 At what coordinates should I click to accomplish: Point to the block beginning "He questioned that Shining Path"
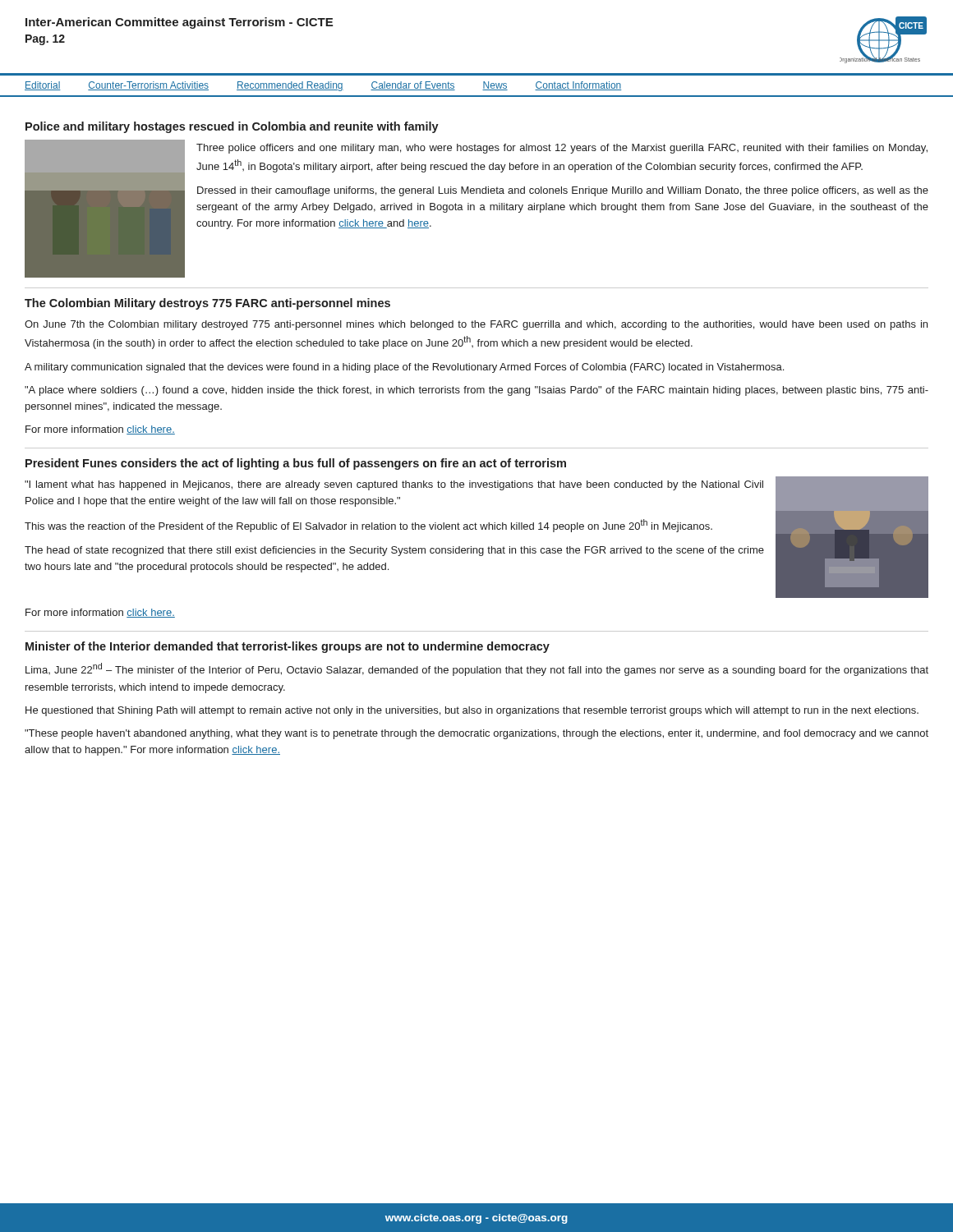pos(472,710)
